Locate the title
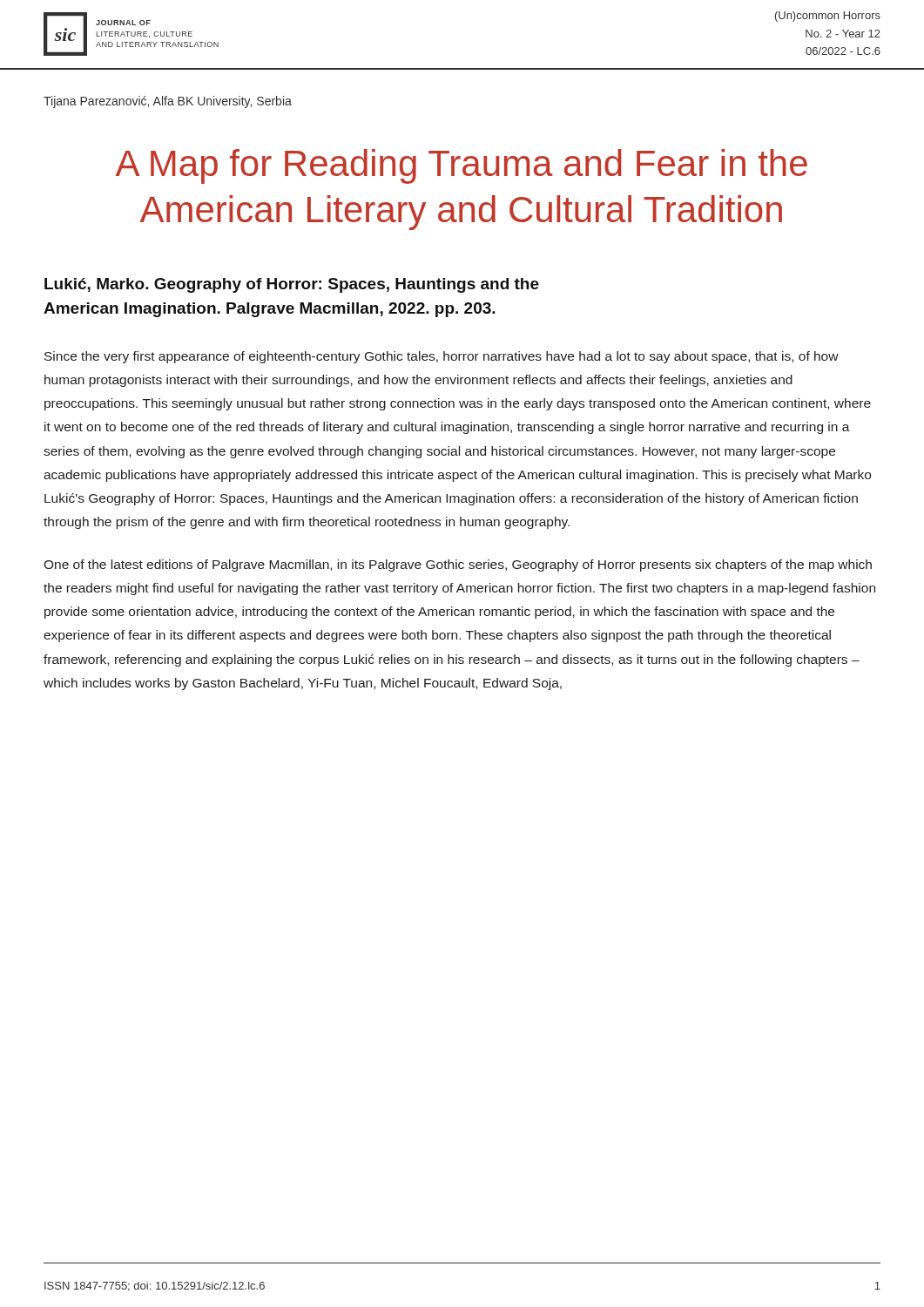924x1307 pixels. click(x=462, y=186)
